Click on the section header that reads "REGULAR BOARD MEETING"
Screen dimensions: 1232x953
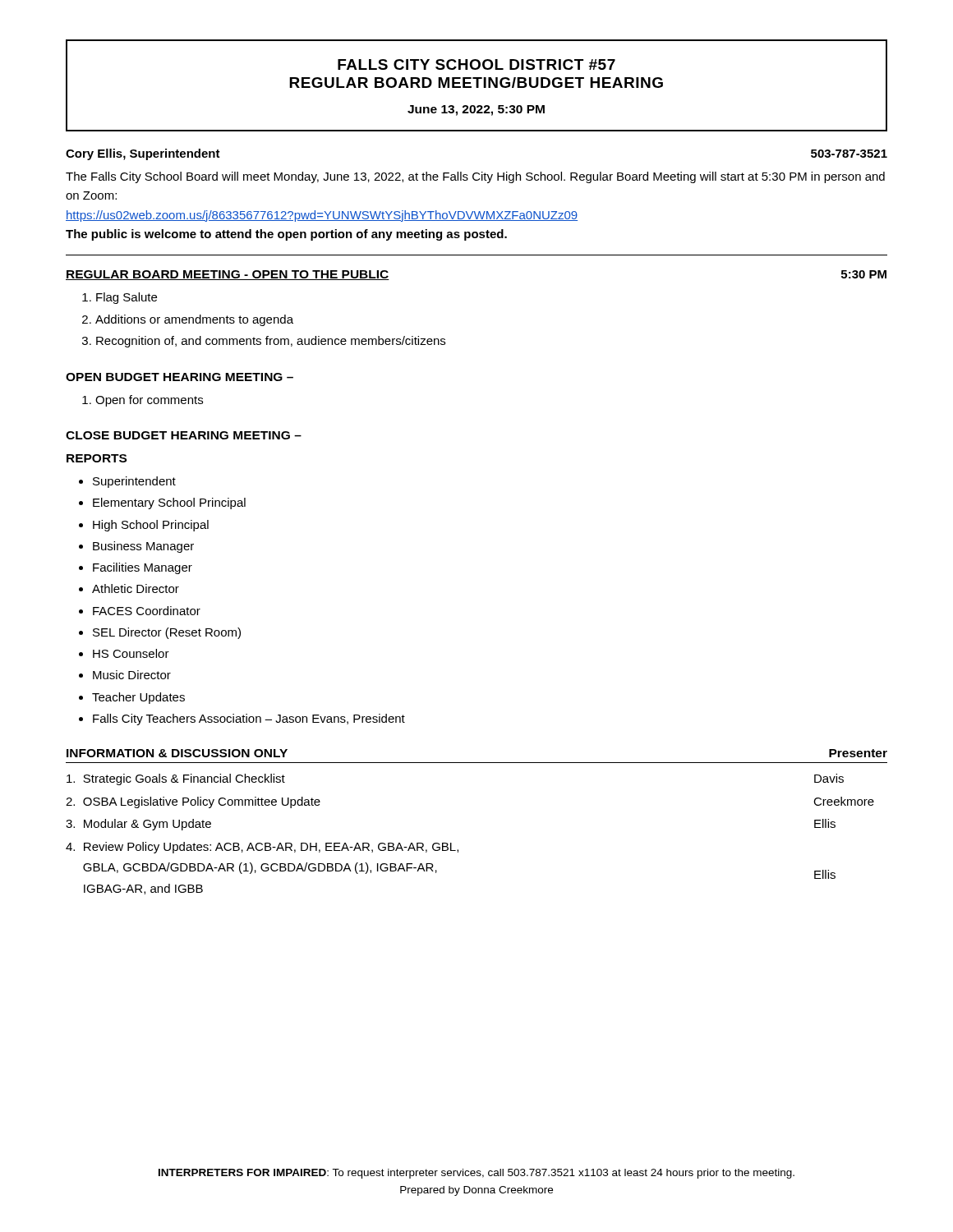[x=227, y=275]
